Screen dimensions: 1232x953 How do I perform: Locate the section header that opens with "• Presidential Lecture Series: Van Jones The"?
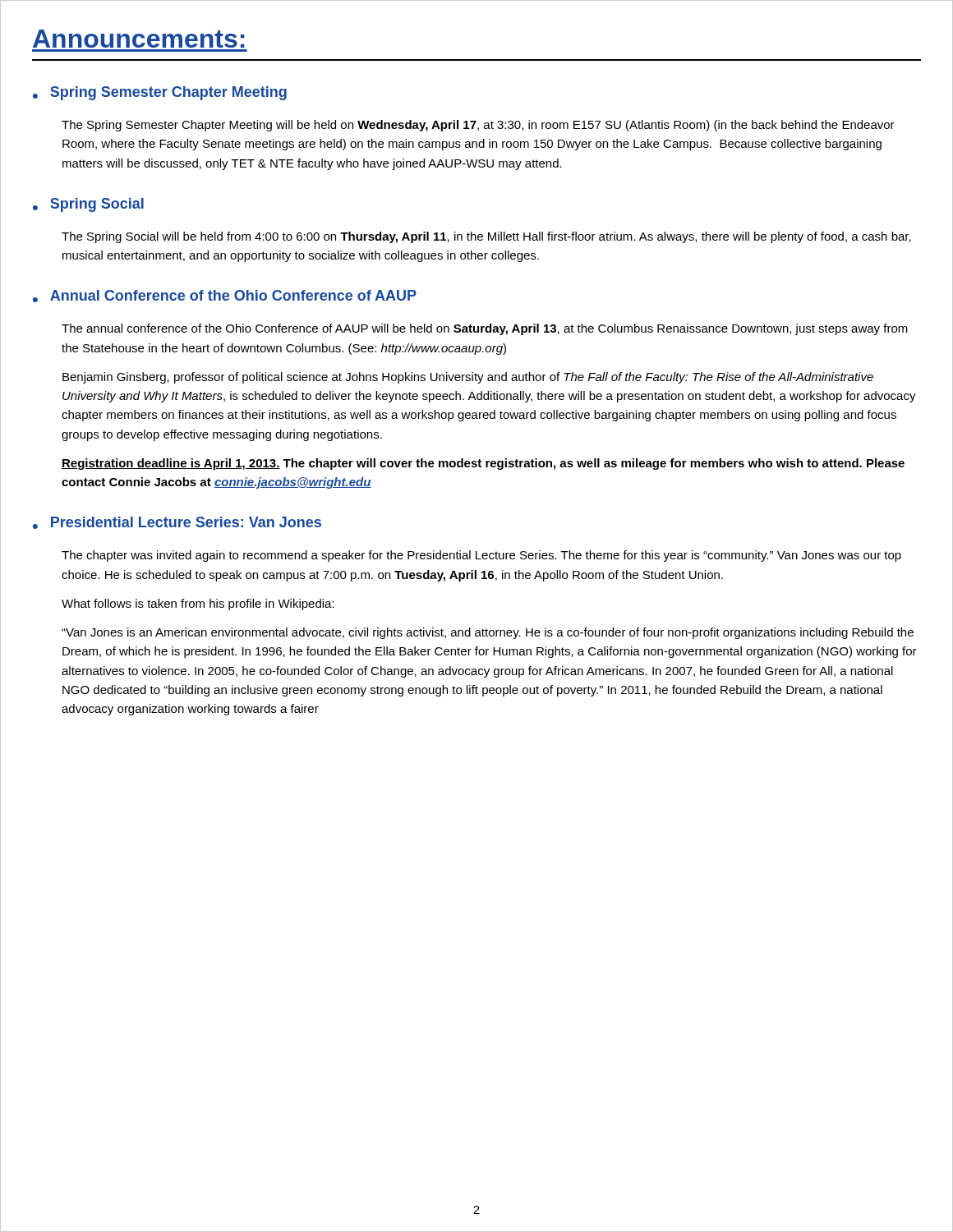click(x=177, y=523)
